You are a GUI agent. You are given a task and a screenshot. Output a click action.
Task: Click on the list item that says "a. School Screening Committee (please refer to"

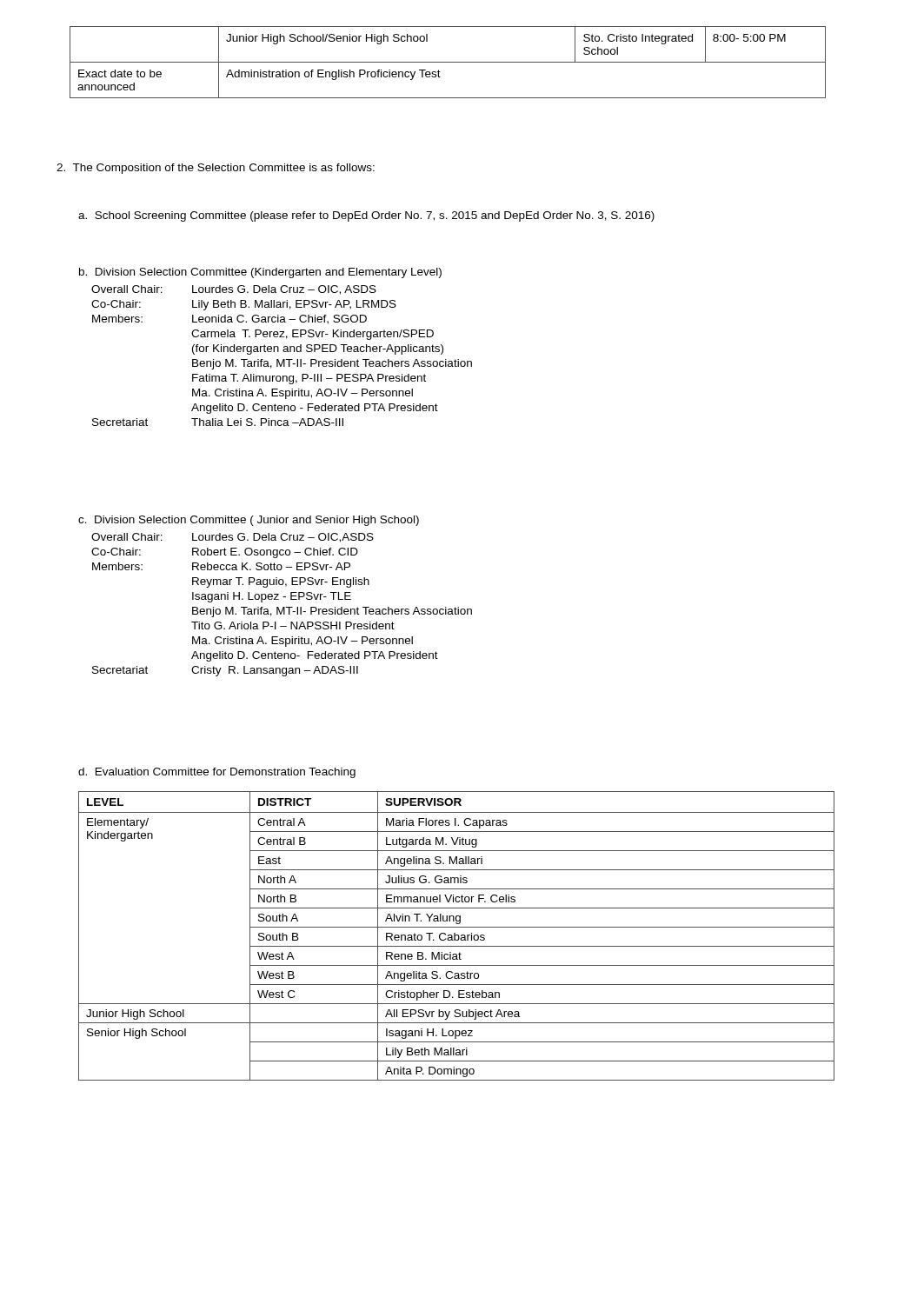pos(367,215)
